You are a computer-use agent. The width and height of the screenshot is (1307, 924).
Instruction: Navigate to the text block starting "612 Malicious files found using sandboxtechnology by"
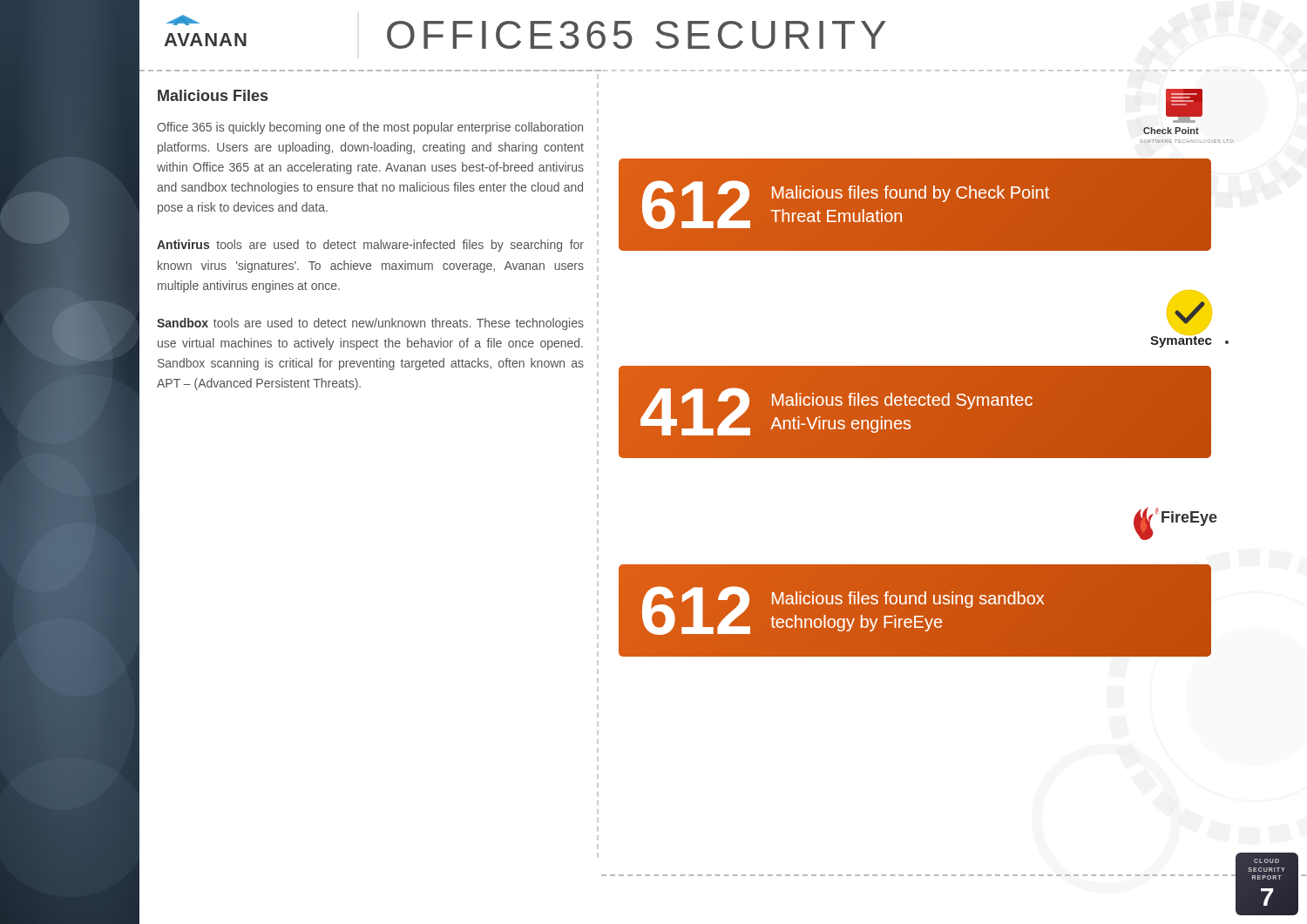pos(915,610)
